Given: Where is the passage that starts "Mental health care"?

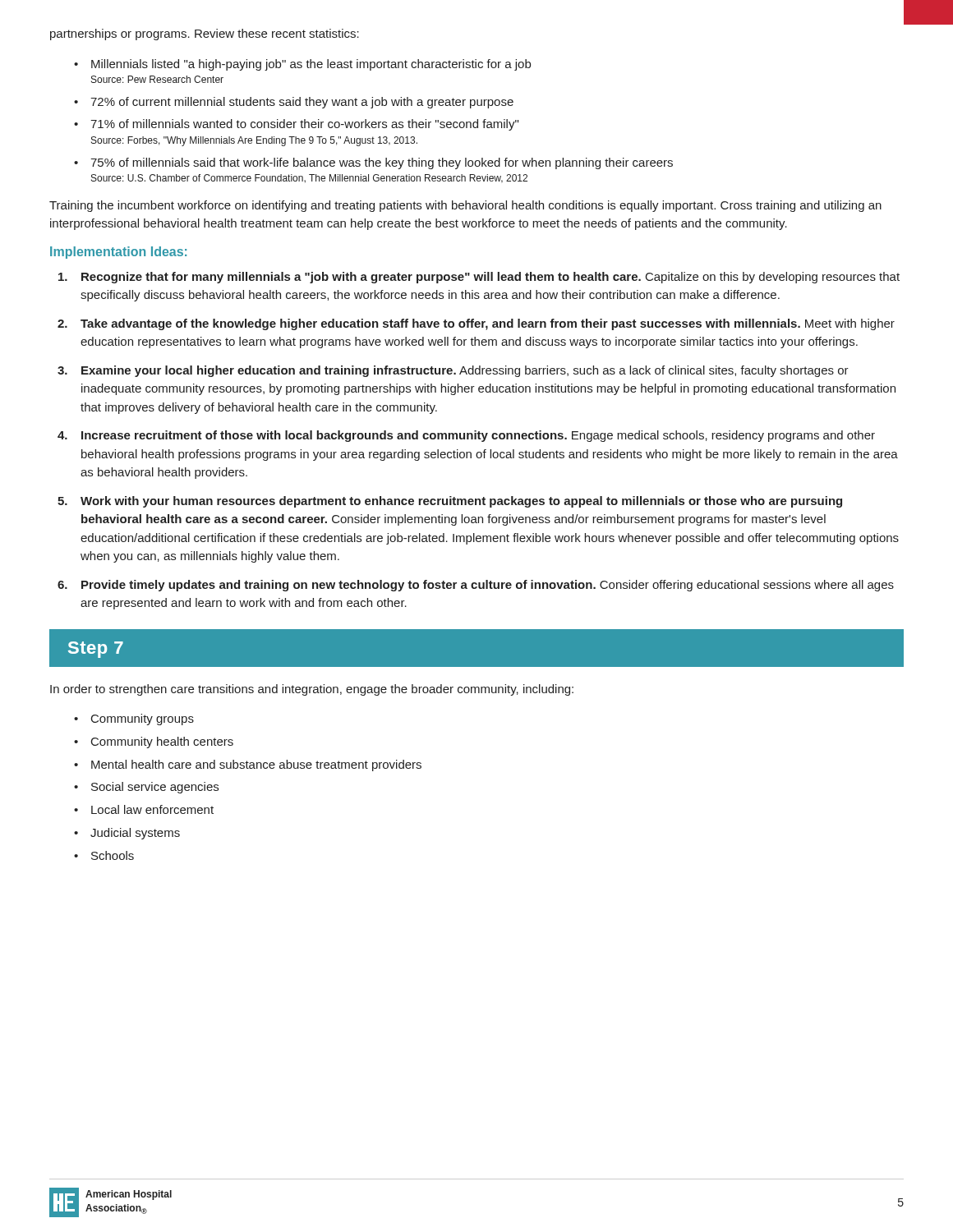Looking at the screenshot, I should point(256,764).
